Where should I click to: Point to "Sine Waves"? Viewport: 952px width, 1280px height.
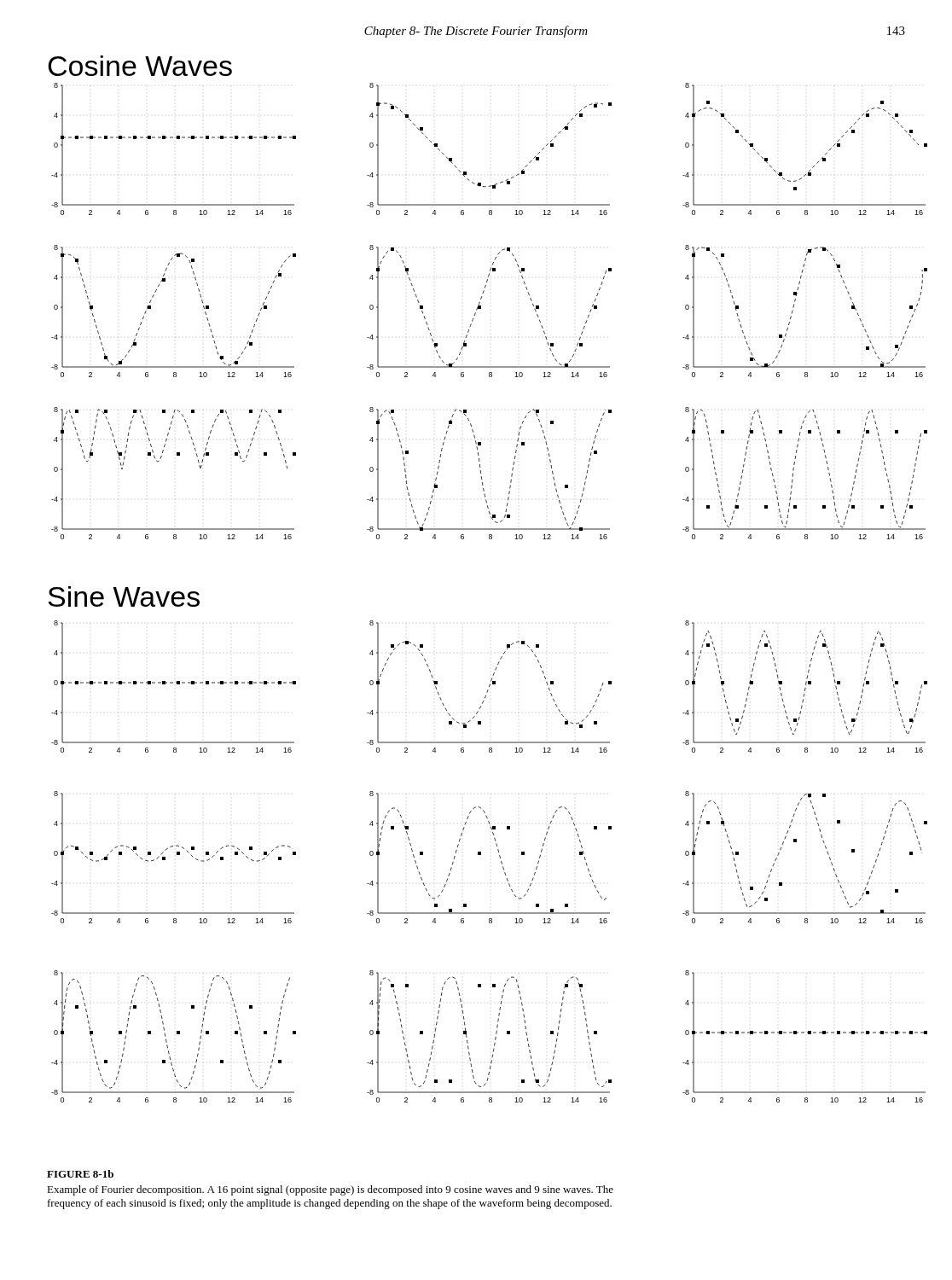pyautogui.click(x=124, y=596)
